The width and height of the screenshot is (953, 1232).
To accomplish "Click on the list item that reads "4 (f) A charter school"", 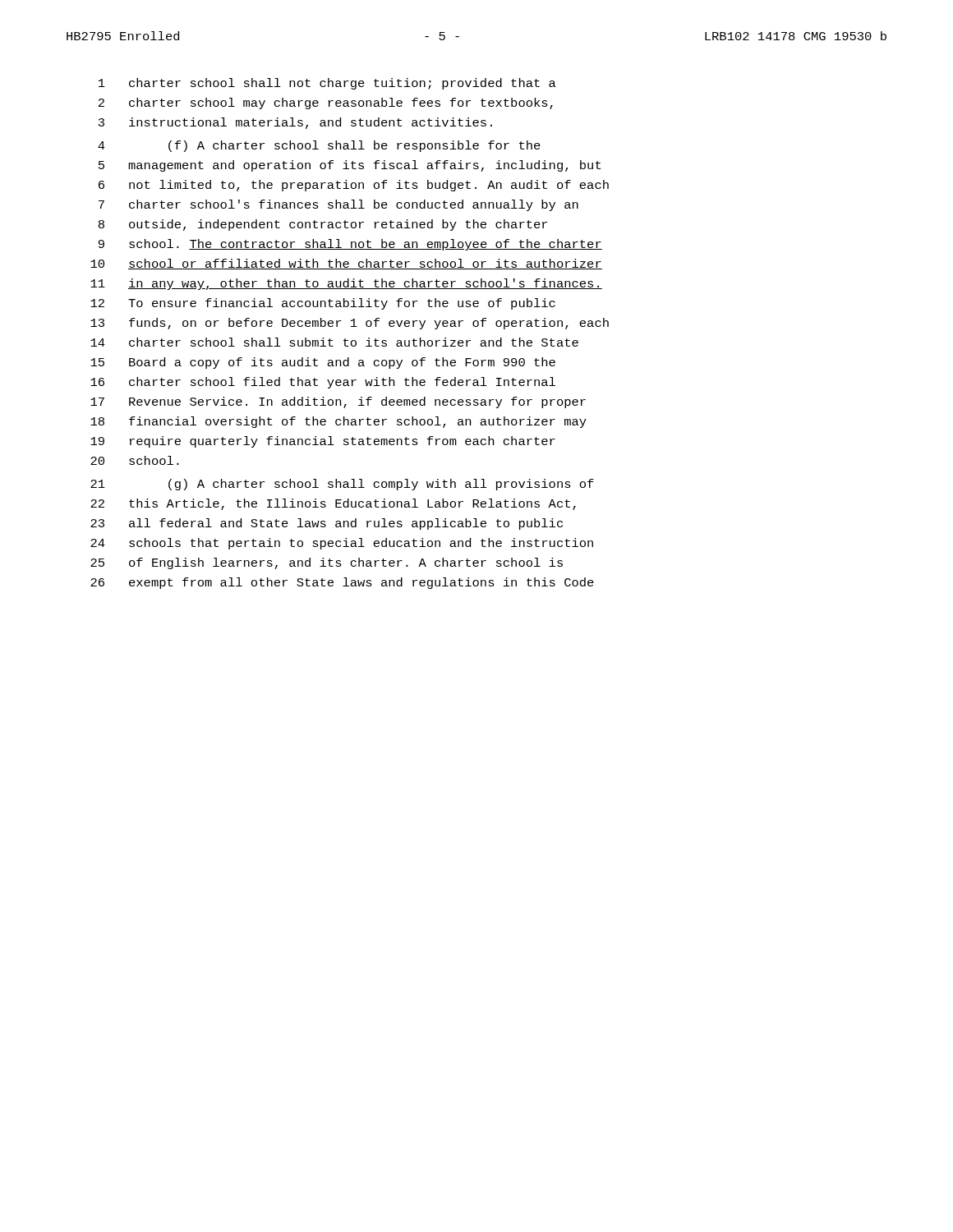I will coord(476,146).
